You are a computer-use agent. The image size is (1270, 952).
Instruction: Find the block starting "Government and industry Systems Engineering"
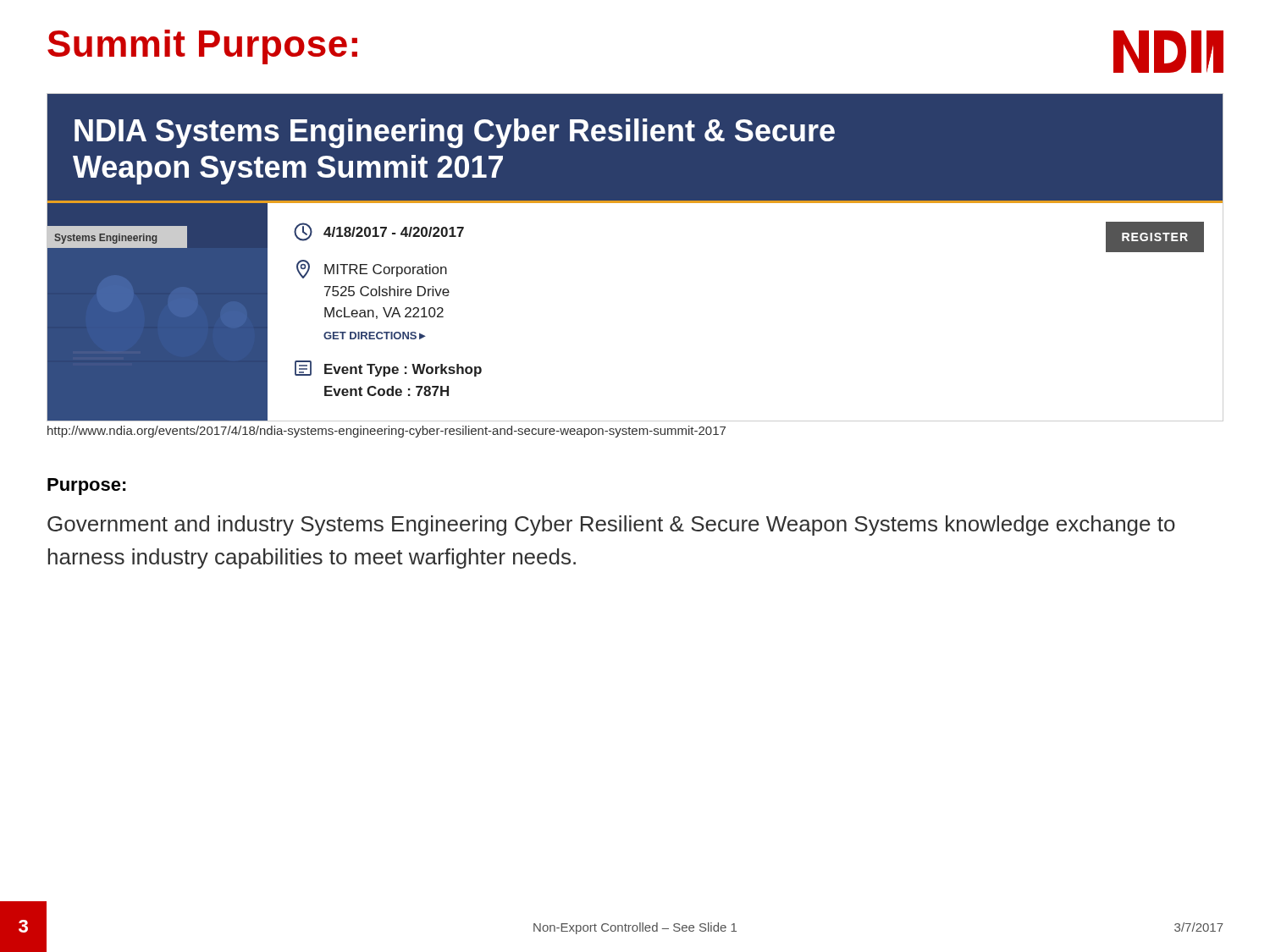coord(611,540)
